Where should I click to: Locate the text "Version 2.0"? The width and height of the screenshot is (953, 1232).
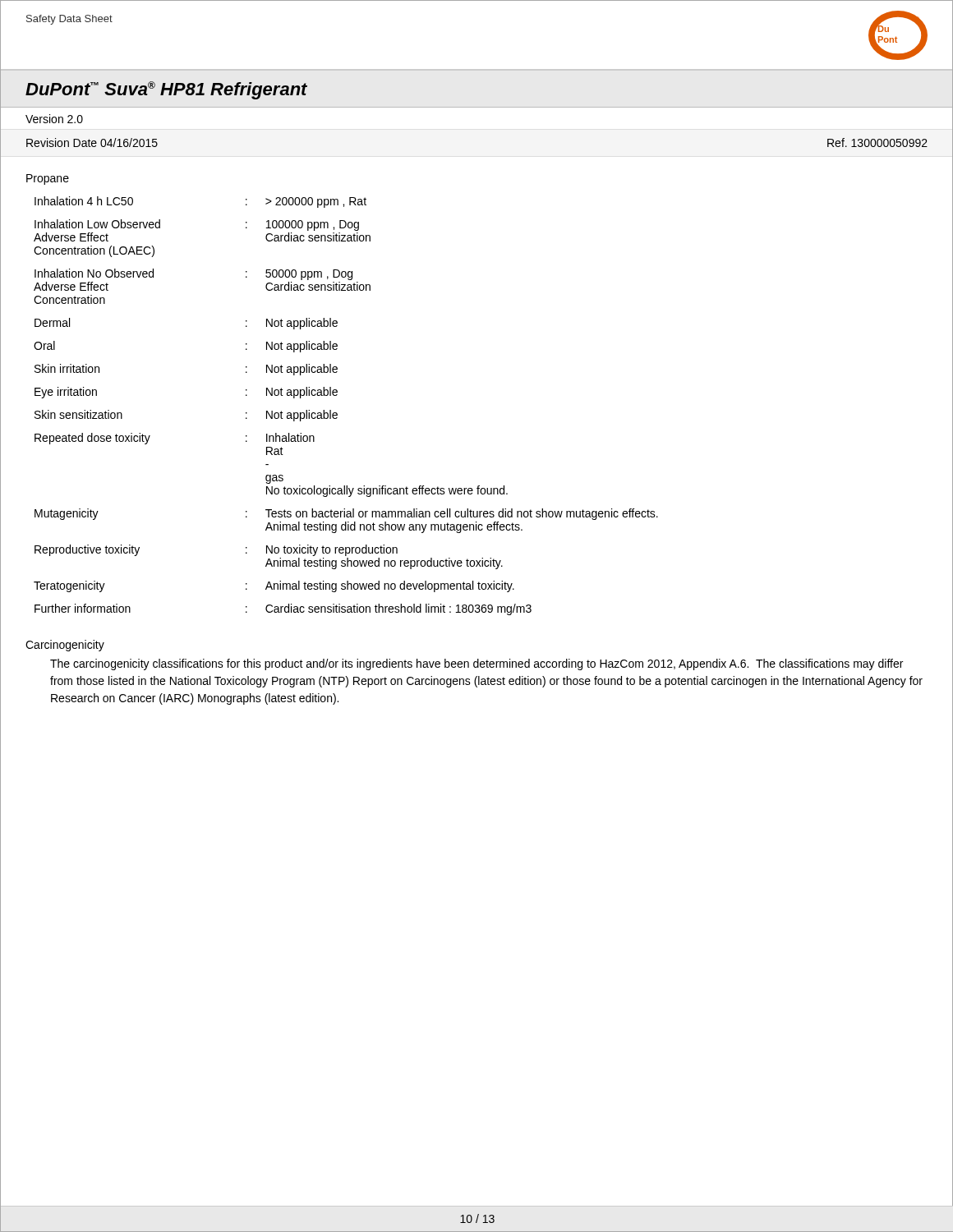coord(54,119)
